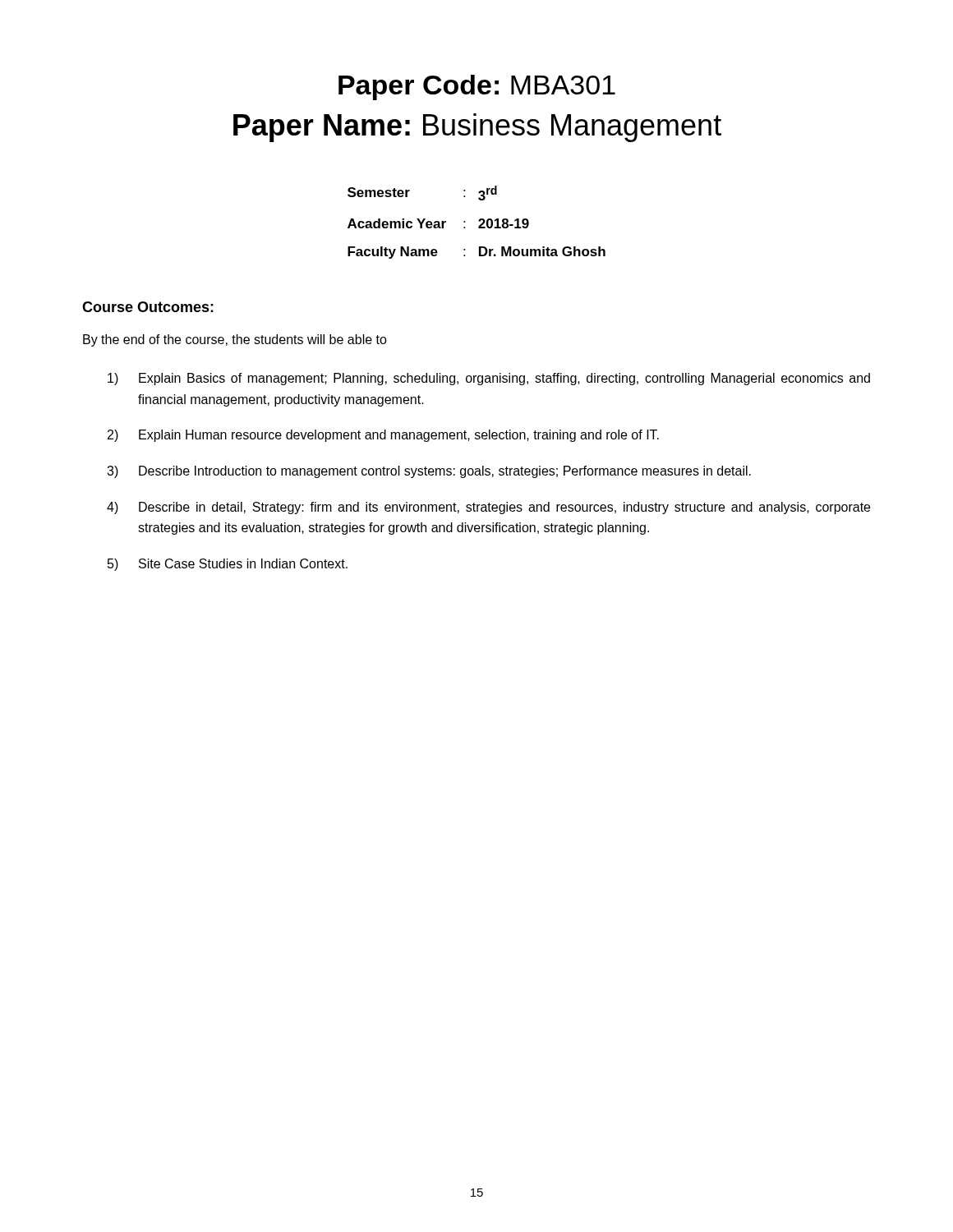Select the list item that says "5) Site Case Studies in Indian Context."

228,565
